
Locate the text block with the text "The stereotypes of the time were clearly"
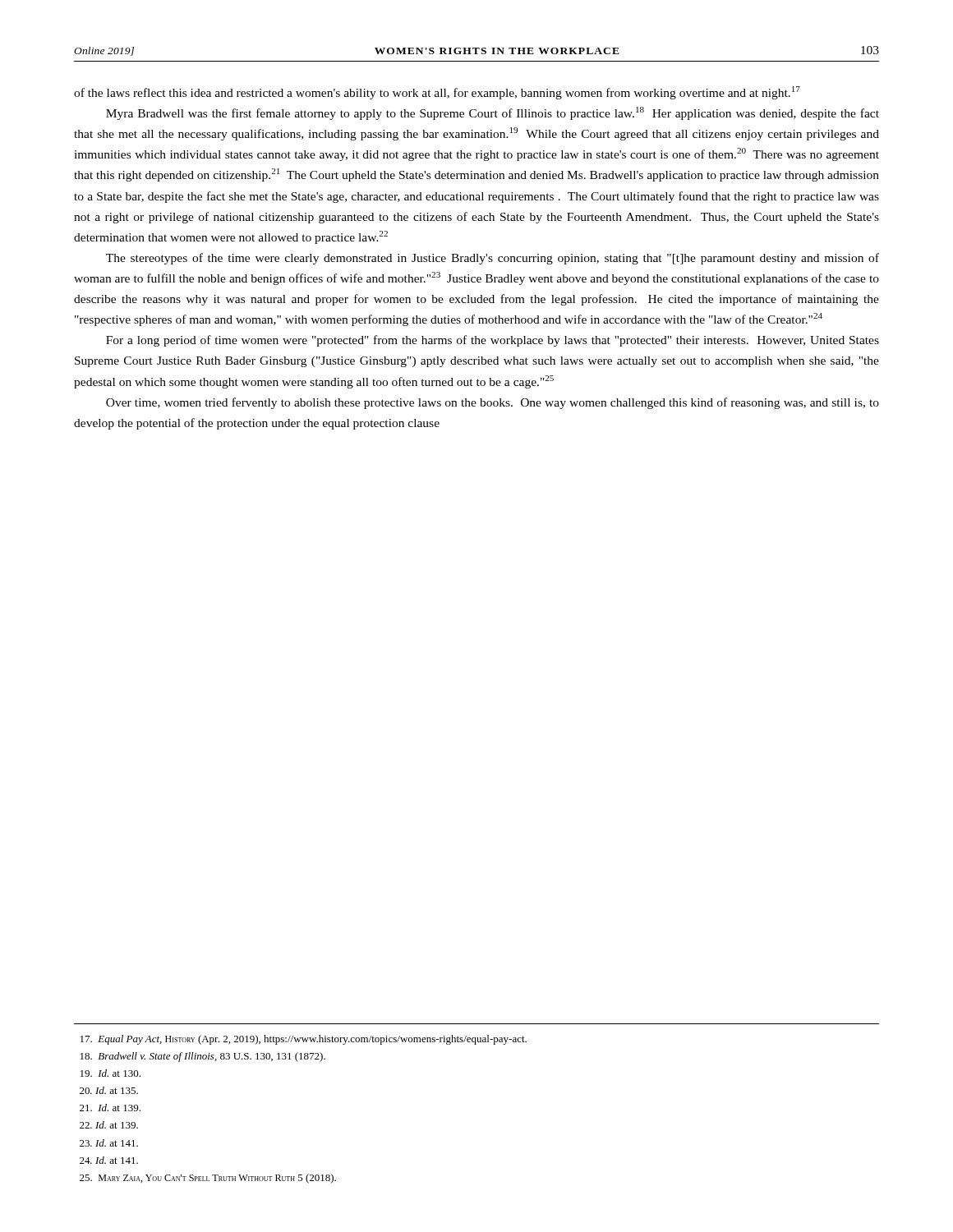pyautogui.click(x=476, y=288)
